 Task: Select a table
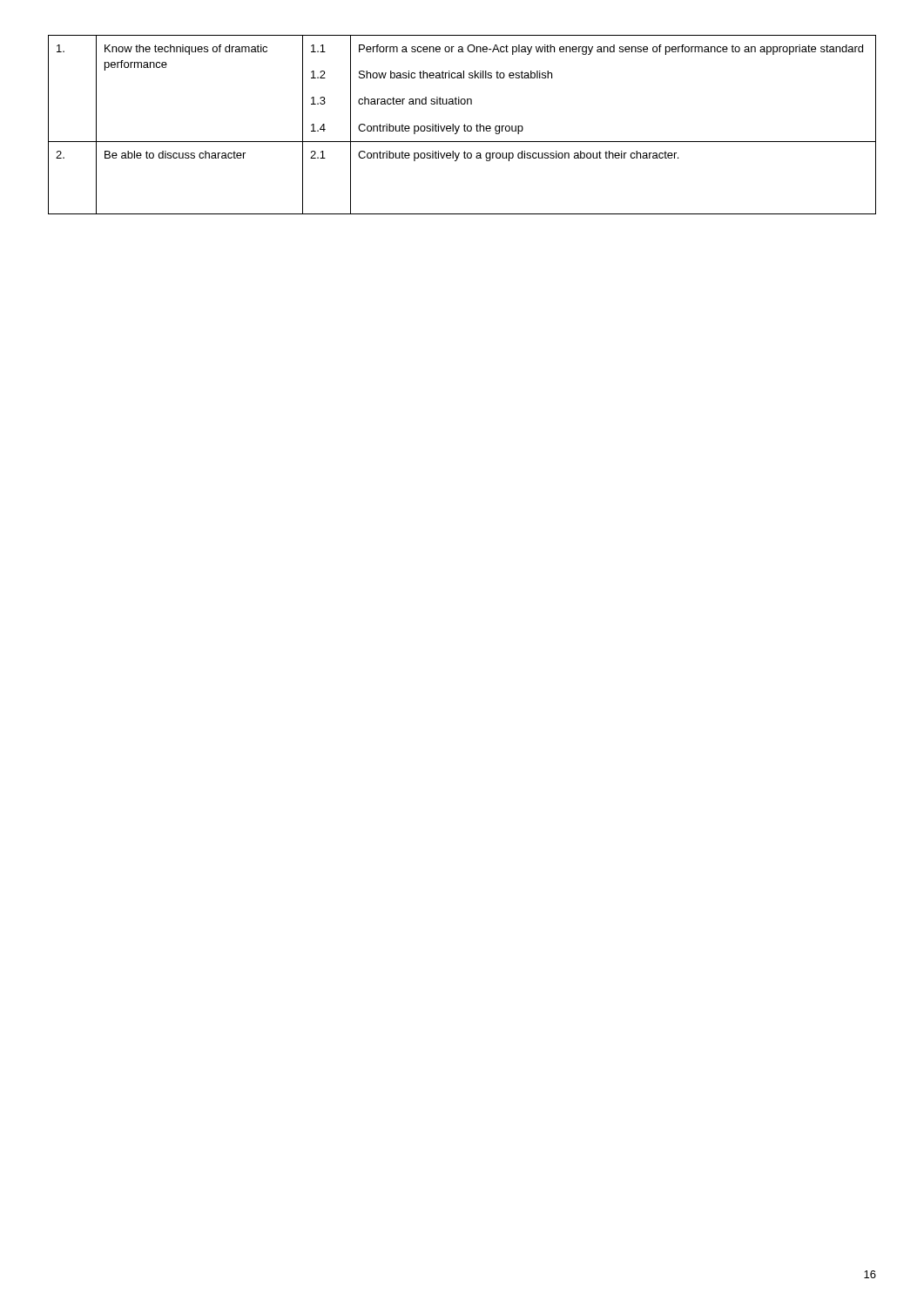(462, 124)
